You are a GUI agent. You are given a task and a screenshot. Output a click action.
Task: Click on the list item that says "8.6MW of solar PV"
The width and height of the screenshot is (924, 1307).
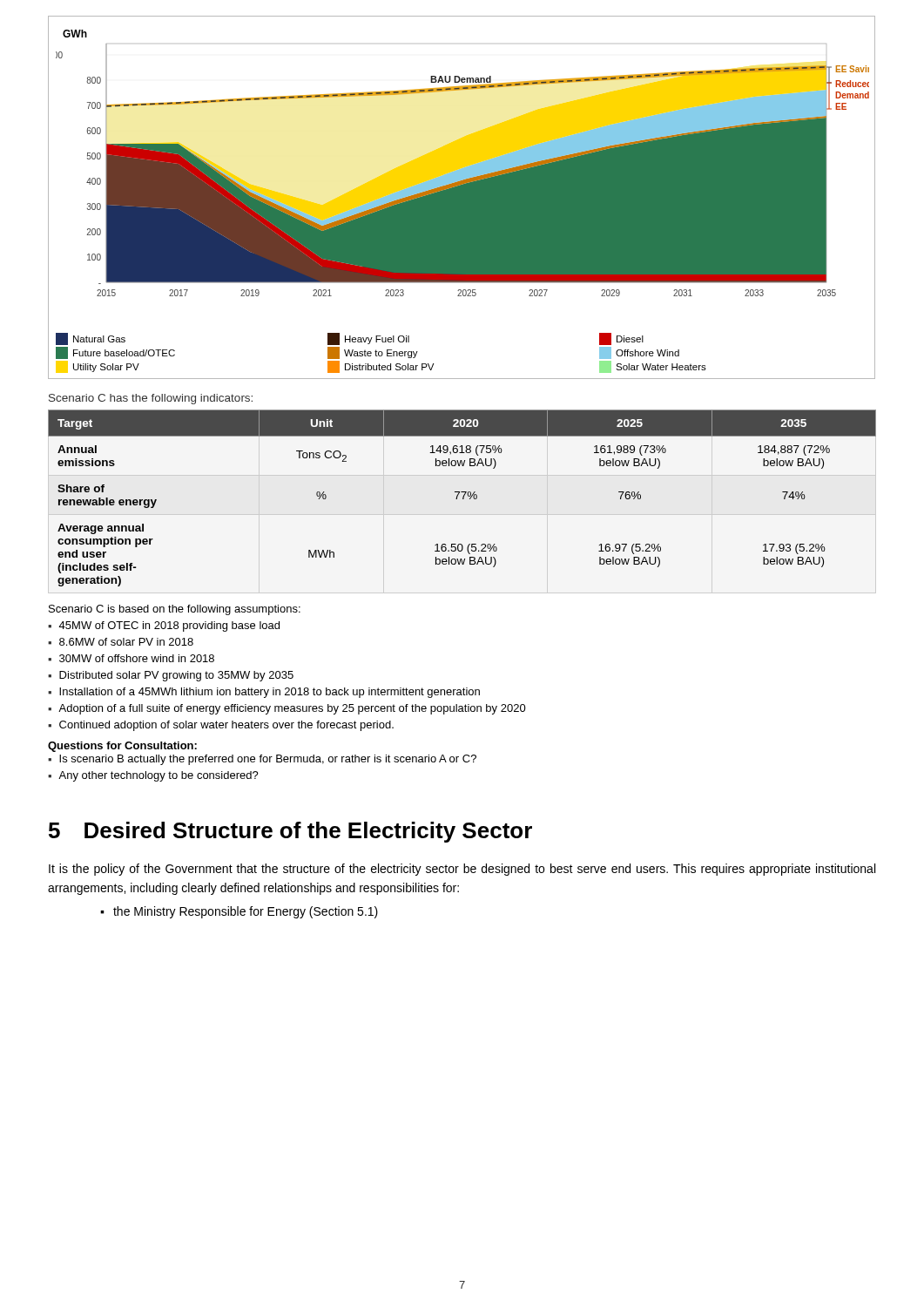point(126,642)
